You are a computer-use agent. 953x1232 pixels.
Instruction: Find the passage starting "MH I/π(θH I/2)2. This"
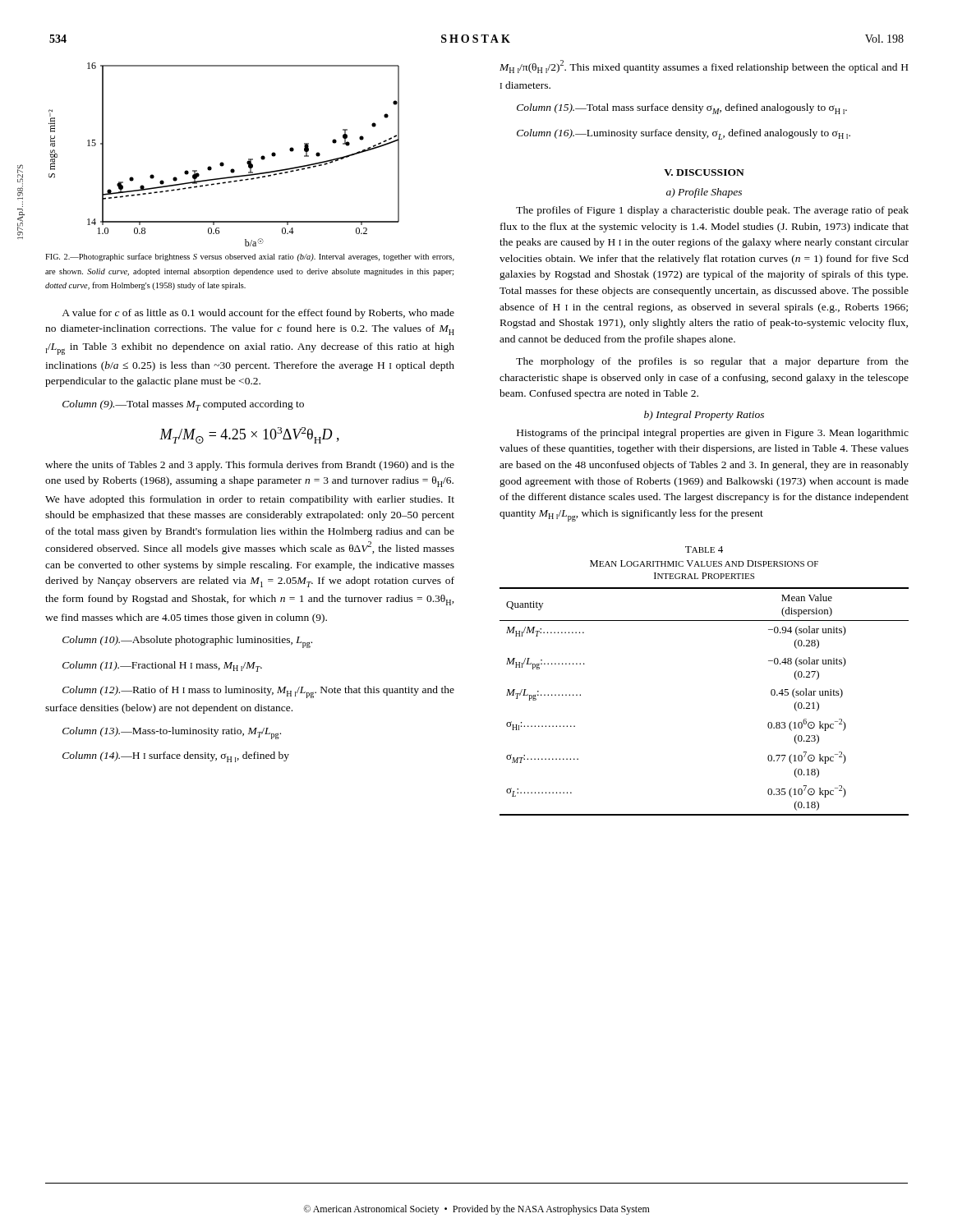pyautogui.click(x=704, y=100)
